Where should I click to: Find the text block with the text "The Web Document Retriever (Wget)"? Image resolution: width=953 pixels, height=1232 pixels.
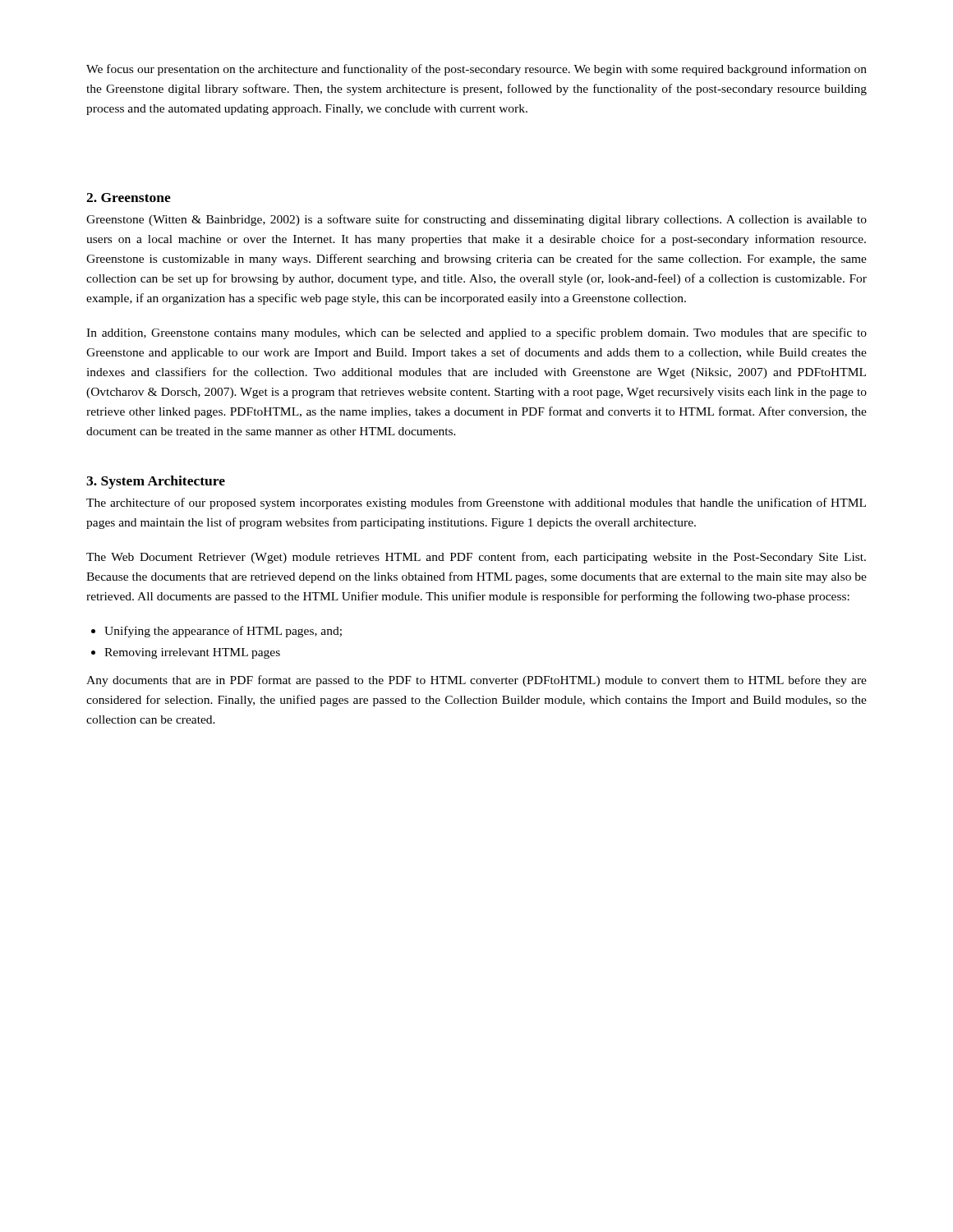tap(476, 577)
